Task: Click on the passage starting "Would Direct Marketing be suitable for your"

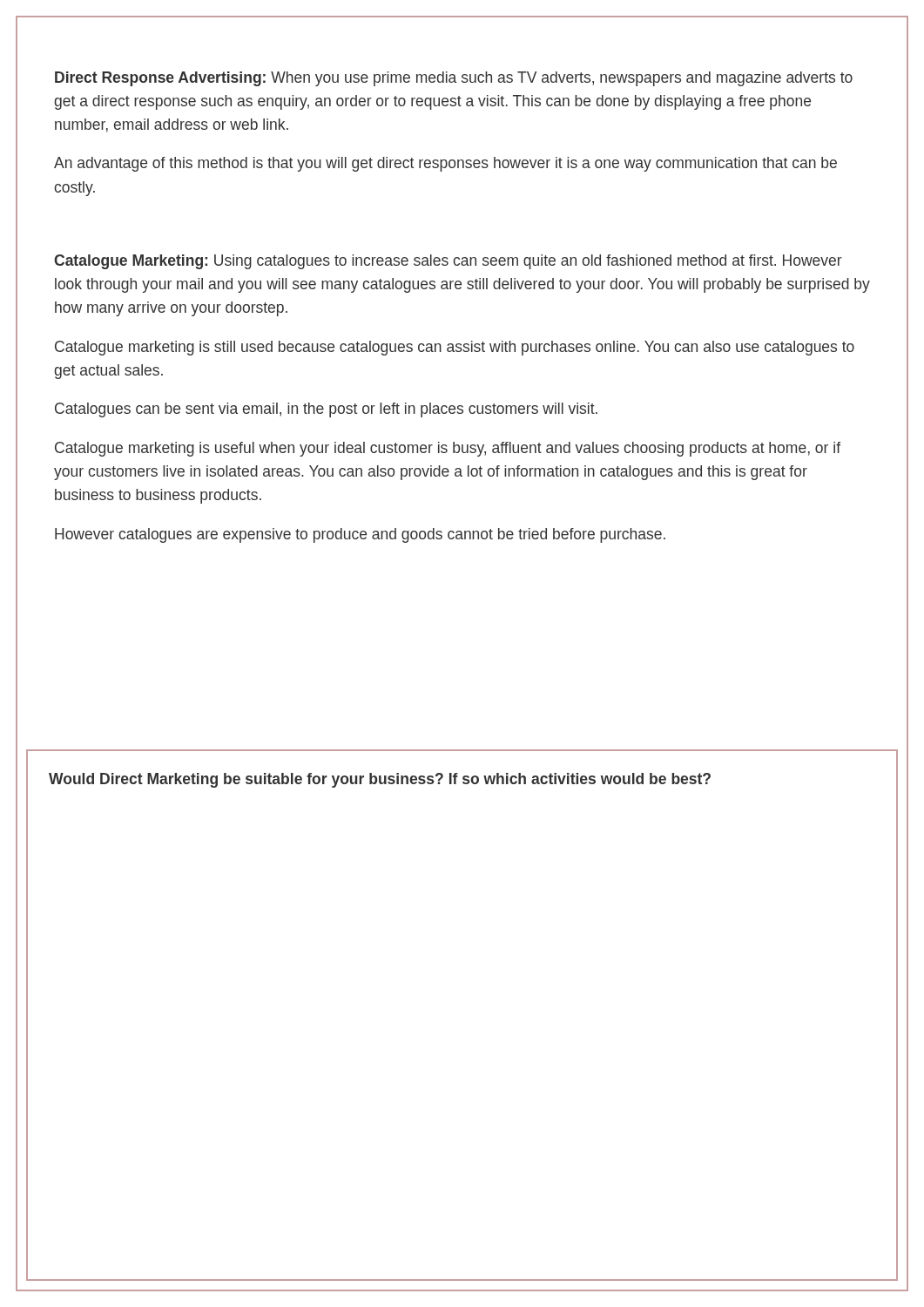Action: click(x=462, y=780)
